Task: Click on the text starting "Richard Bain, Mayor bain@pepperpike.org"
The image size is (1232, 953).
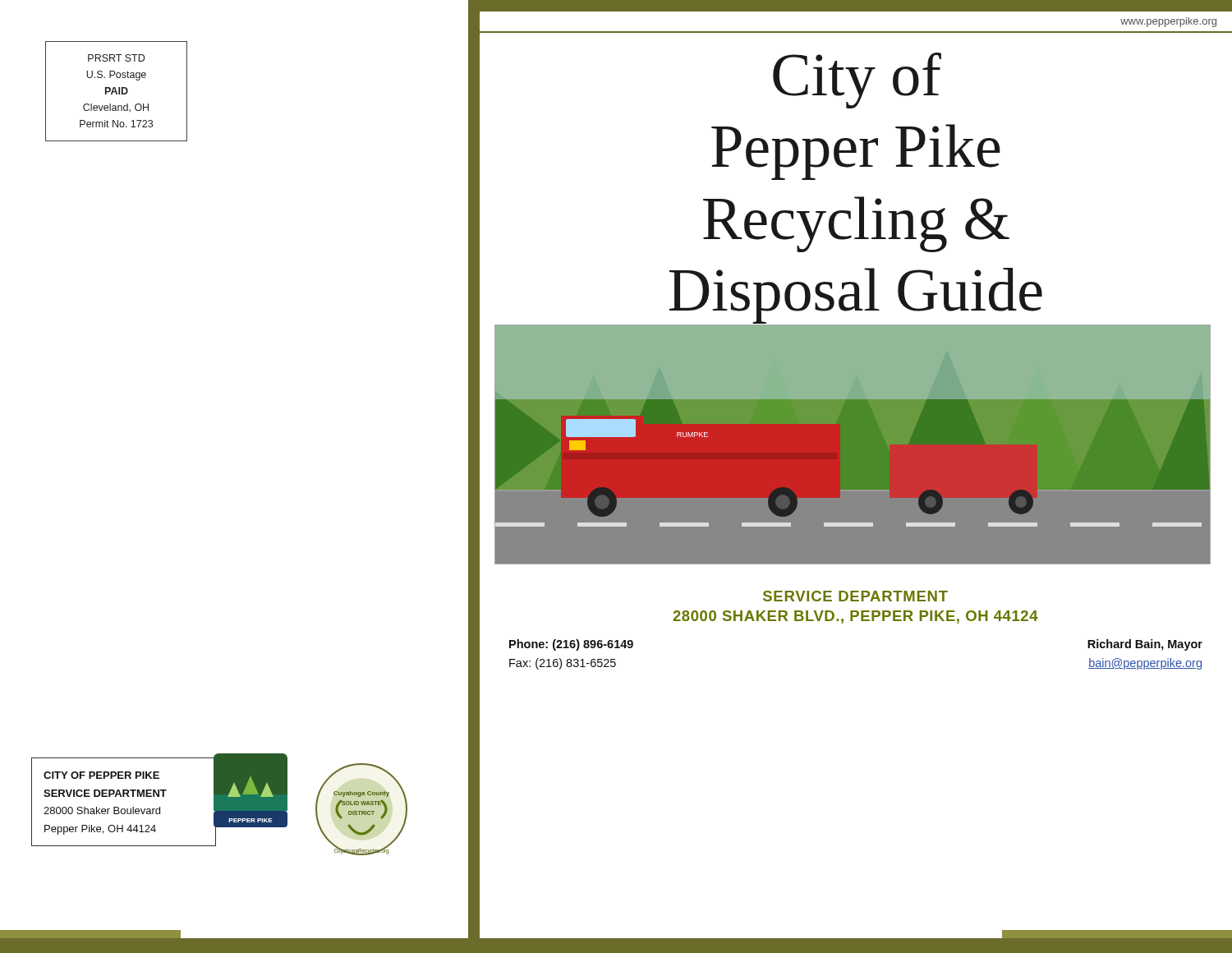Action: [1145, 654]
